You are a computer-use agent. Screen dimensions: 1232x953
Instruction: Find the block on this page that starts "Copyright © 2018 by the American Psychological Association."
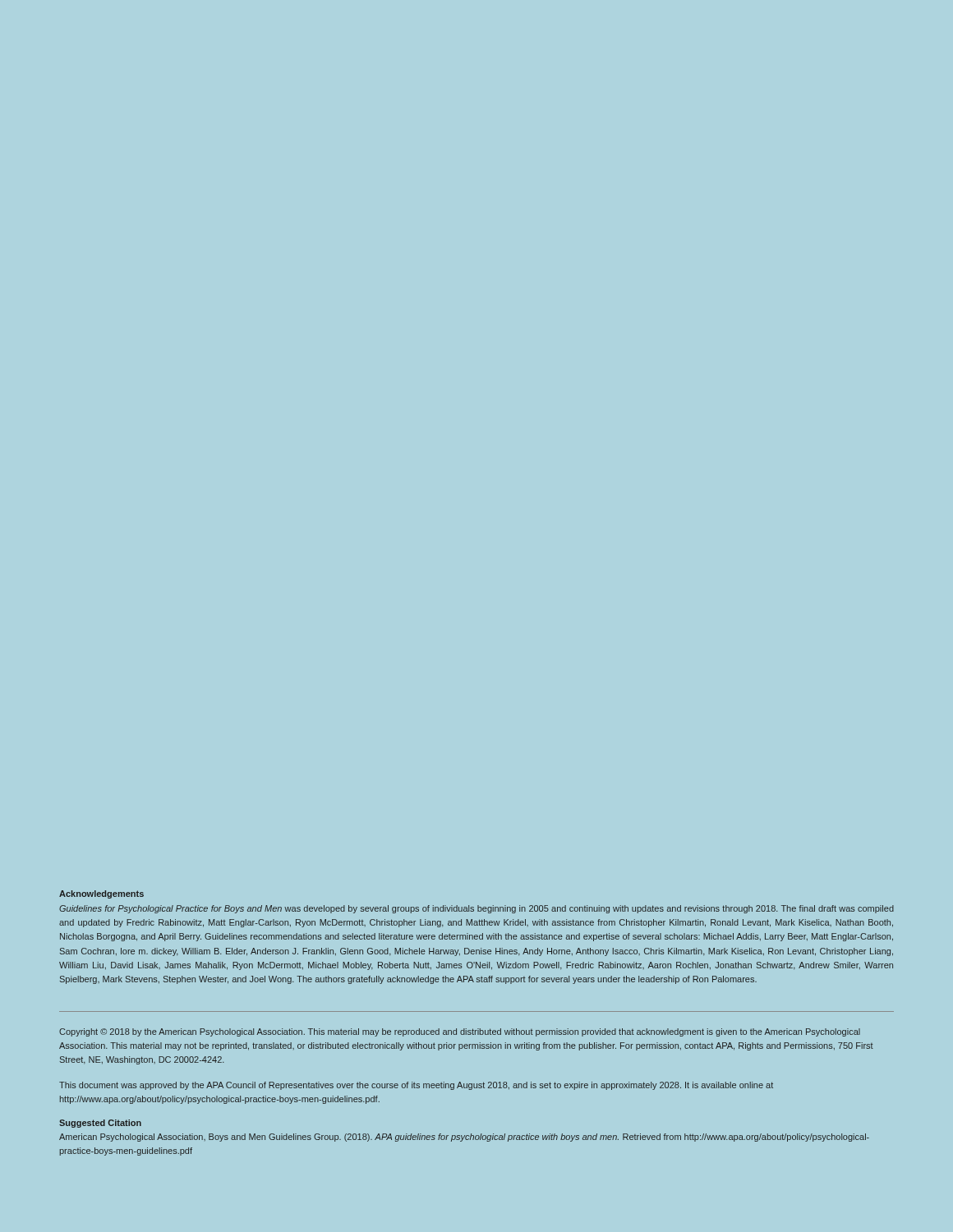coord(466,1045)
